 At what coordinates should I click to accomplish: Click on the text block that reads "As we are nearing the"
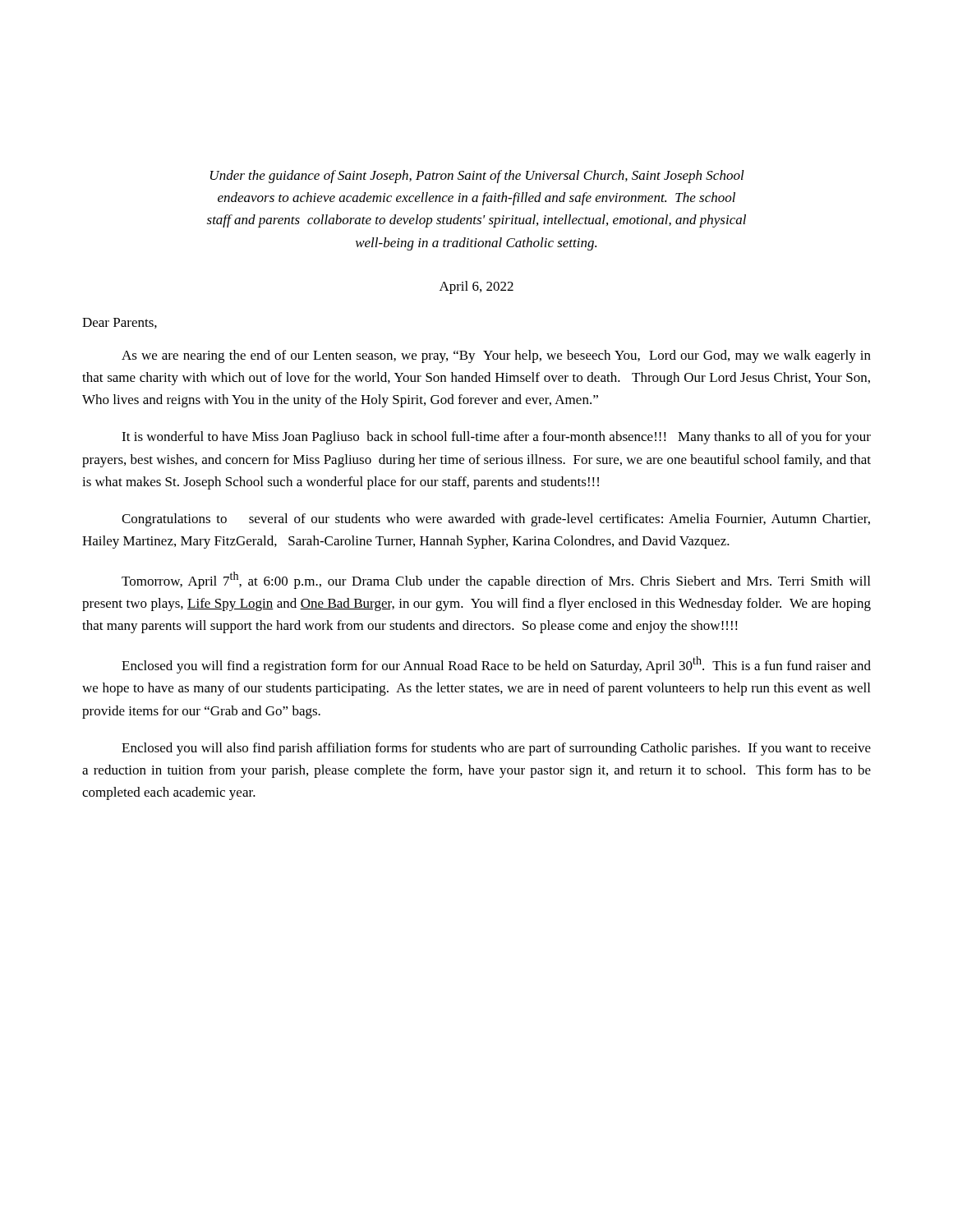click(476, 377)
